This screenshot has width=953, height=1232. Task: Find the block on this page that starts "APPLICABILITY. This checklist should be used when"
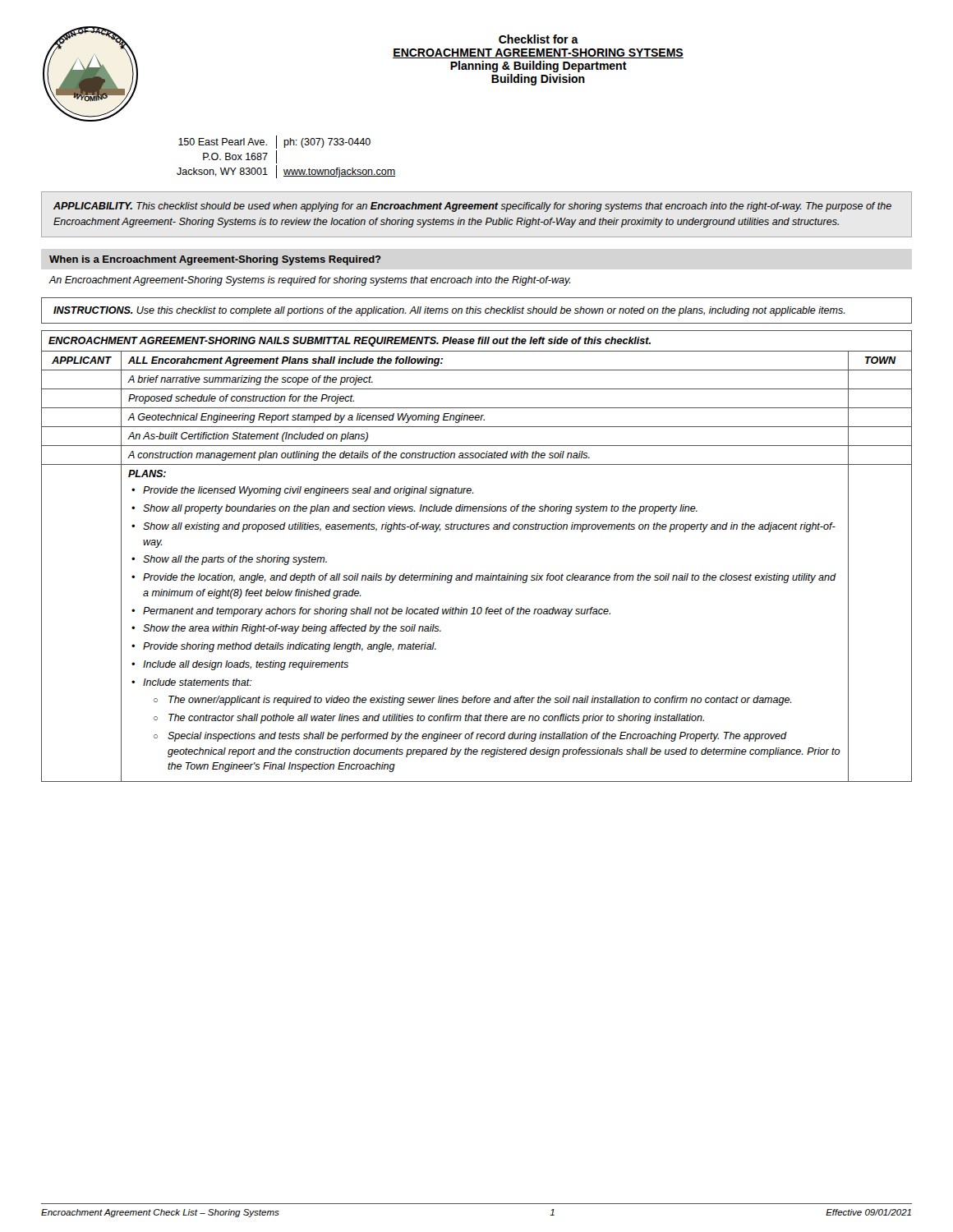coord(472,214)
